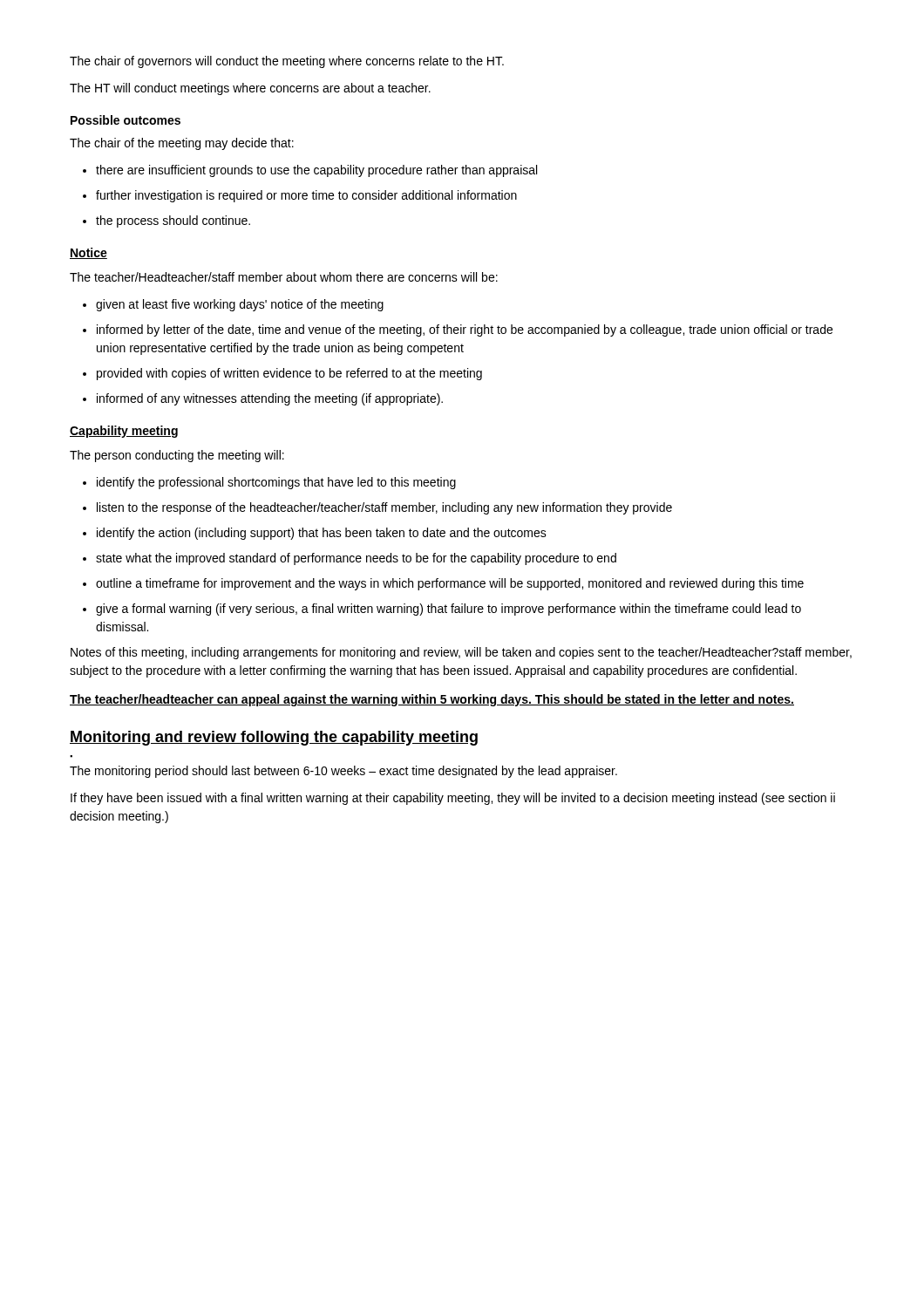924x1308 pixels.
Task: Point to the block beginning "listen to the"
Action: (384, 508)
